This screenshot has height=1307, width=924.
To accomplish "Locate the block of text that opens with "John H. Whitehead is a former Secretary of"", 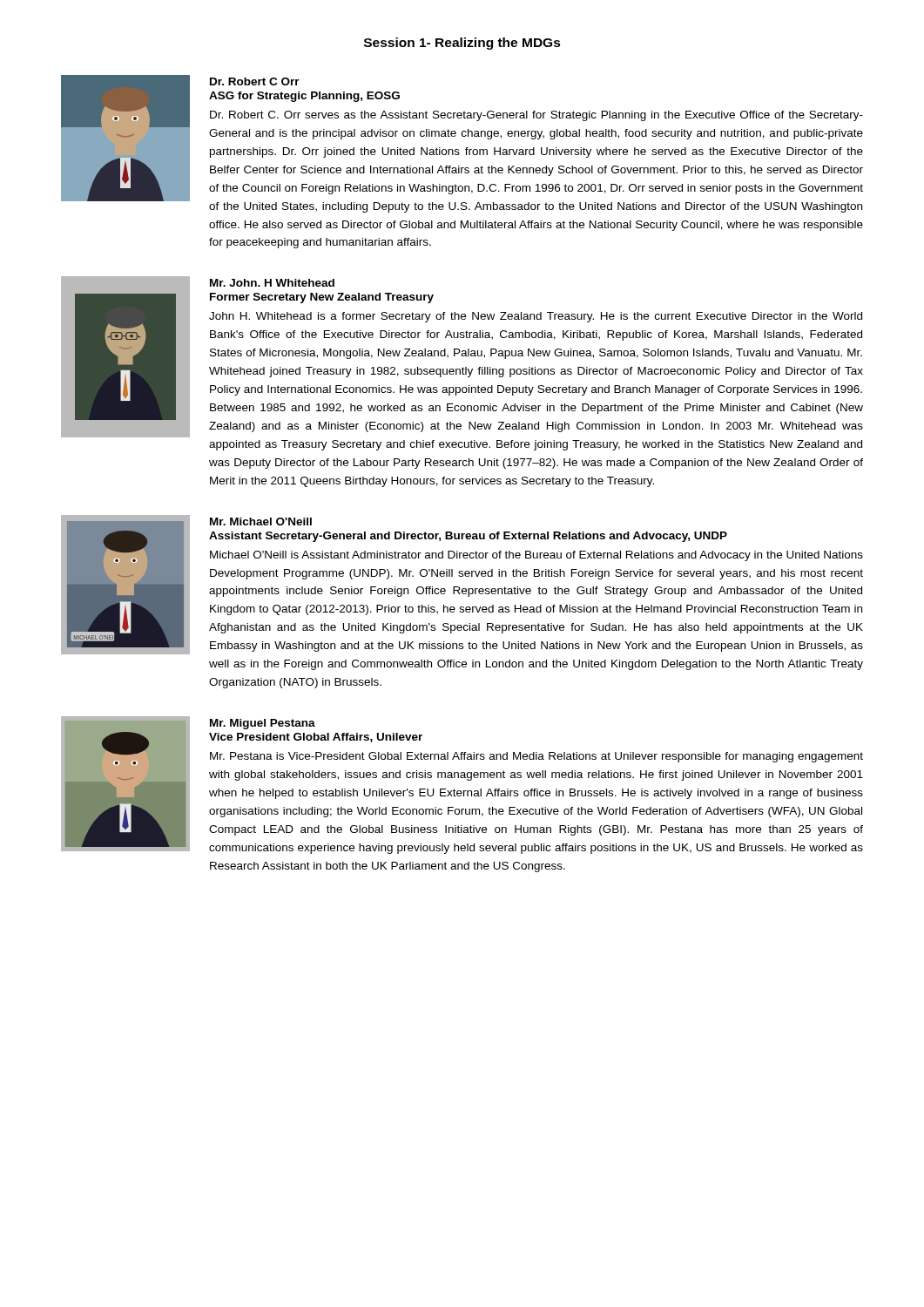I will pyautogui.click(x=536, y=398).
